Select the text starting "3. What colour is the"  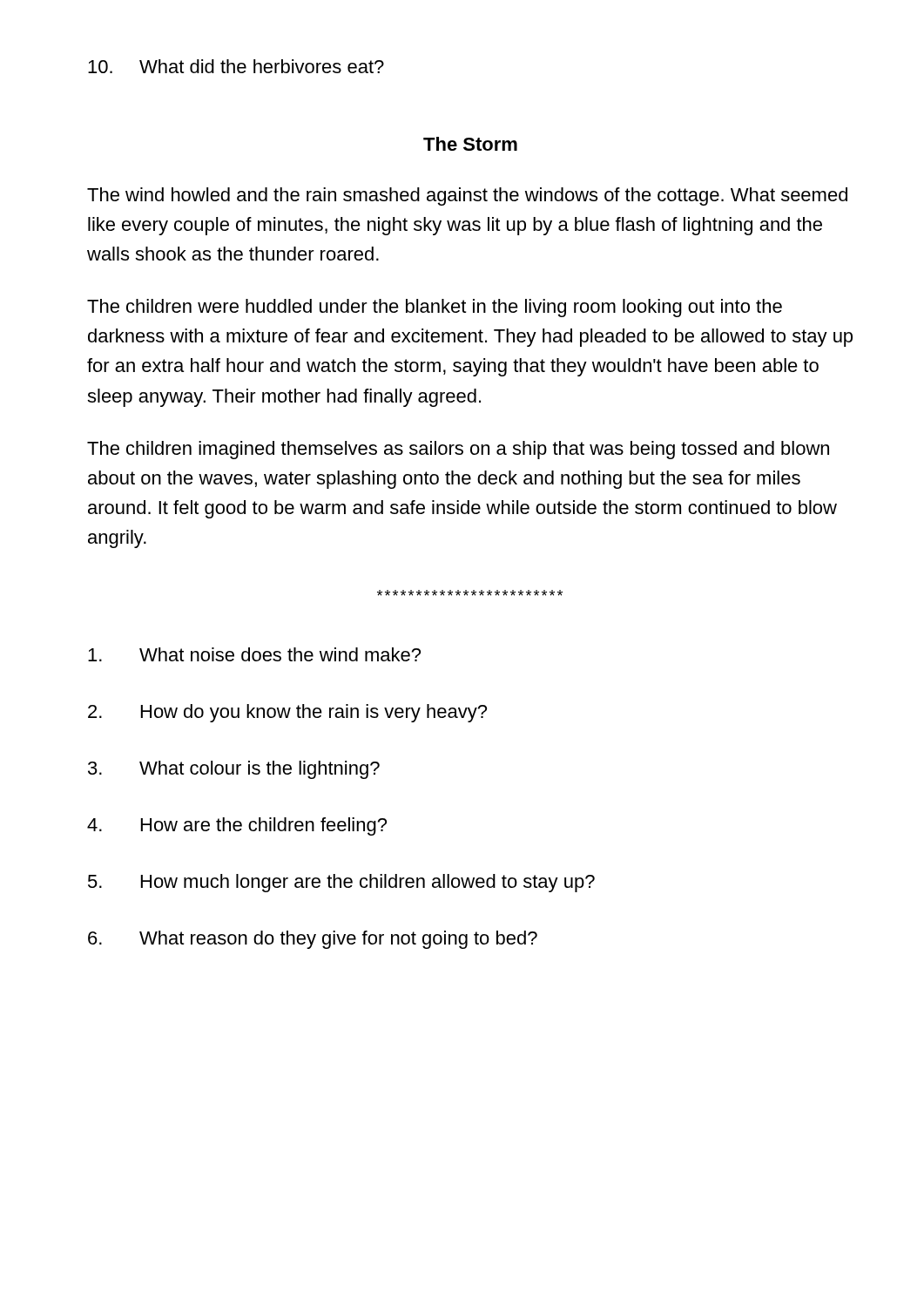tap(234, 768)
